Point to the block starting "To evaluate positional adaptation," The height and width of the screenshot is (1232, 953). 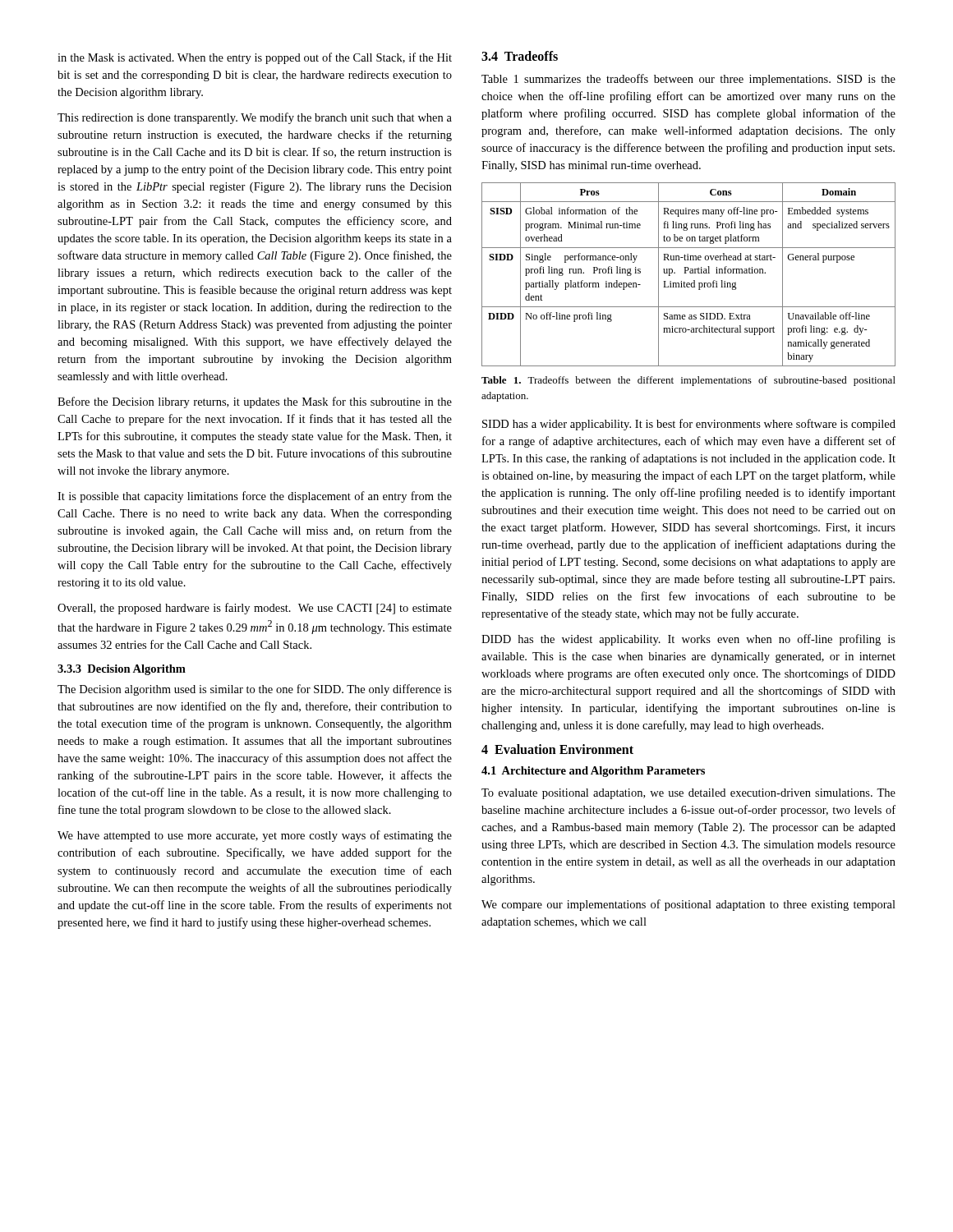point(688,858)
